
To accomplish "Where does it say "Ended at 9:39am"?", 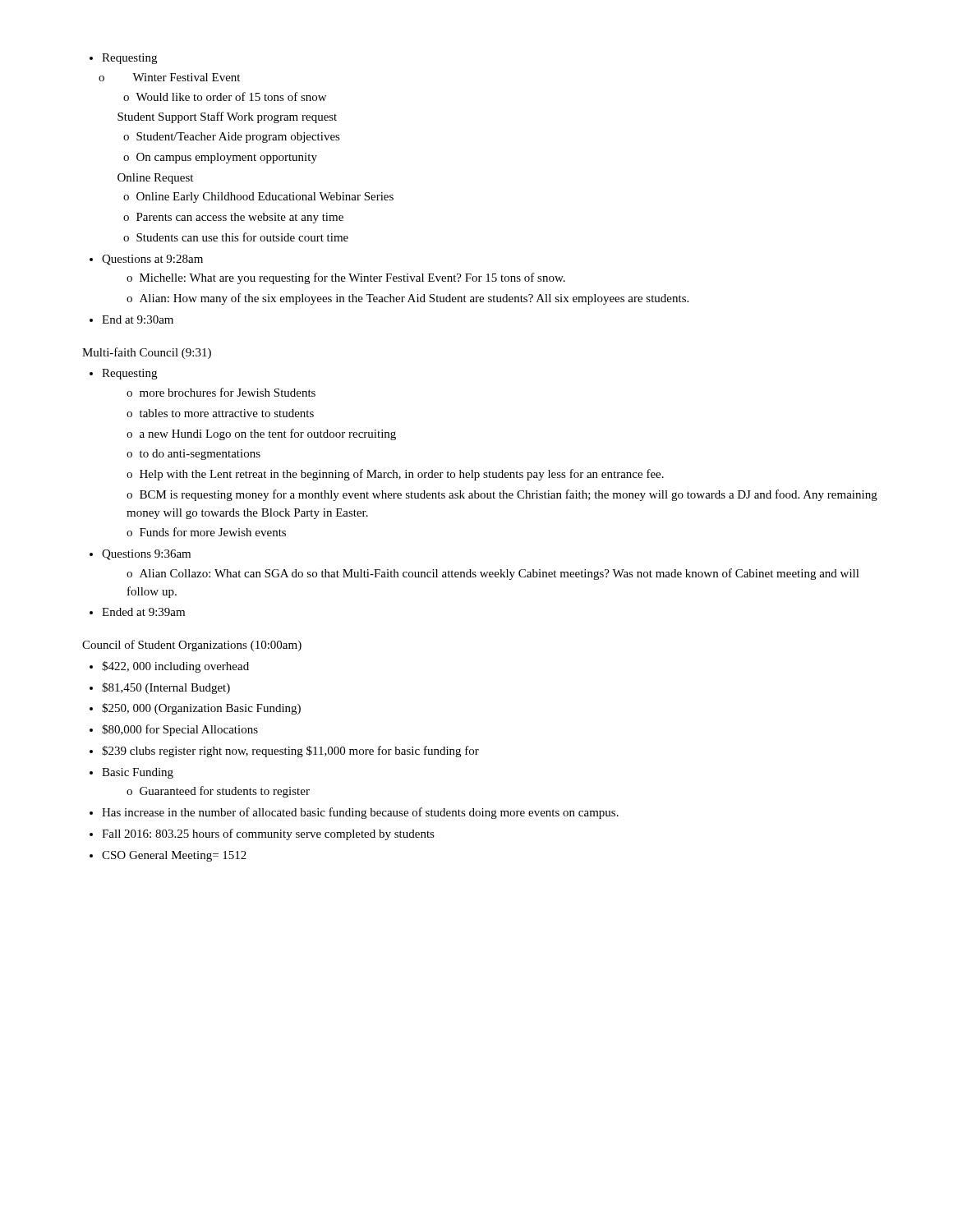I will tap(137, 612).
